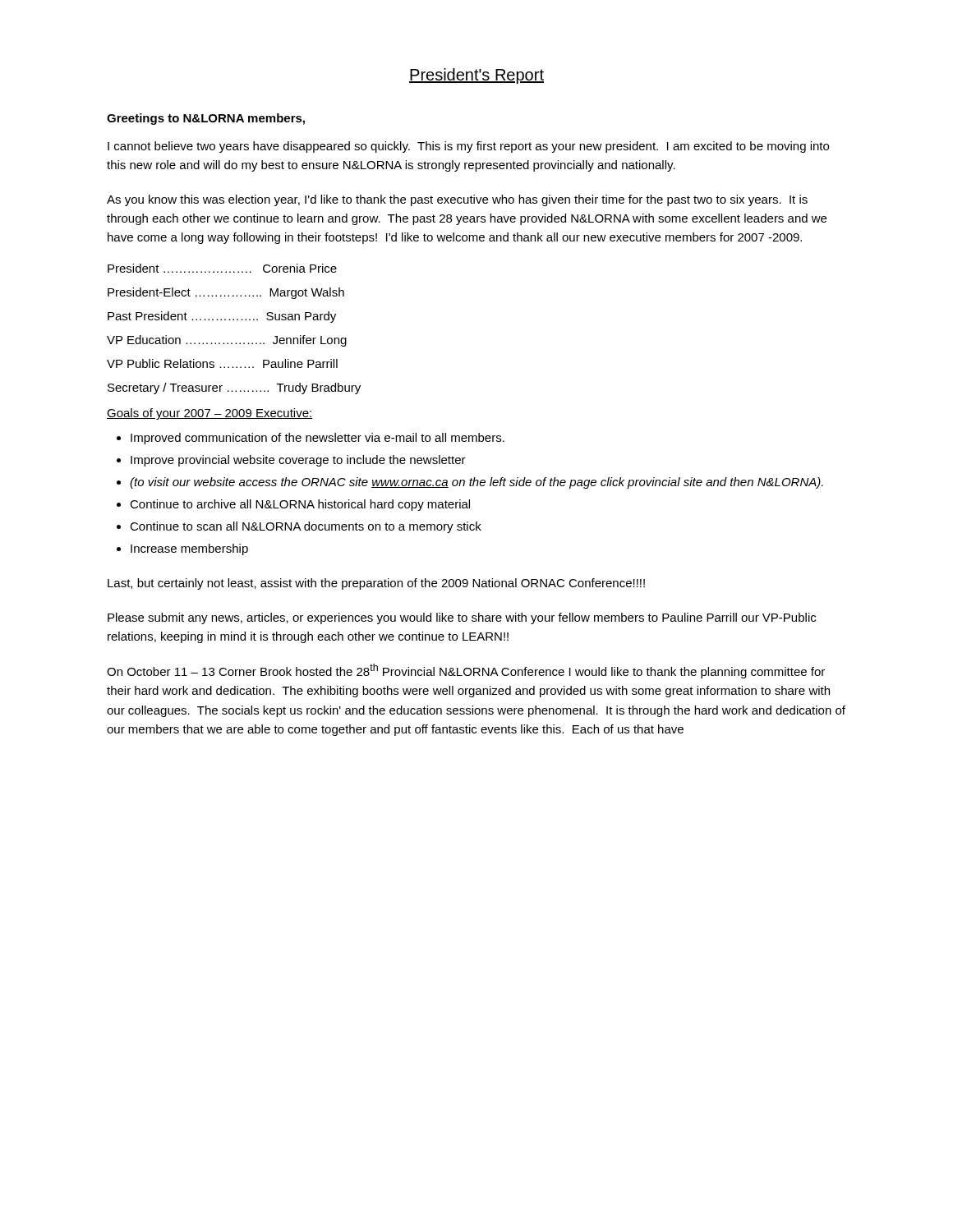Click on the list item that reads "Improved communication of the newsletter via e-mail"
Viewport: 953px width, 1232px height.
coord(476,493)
